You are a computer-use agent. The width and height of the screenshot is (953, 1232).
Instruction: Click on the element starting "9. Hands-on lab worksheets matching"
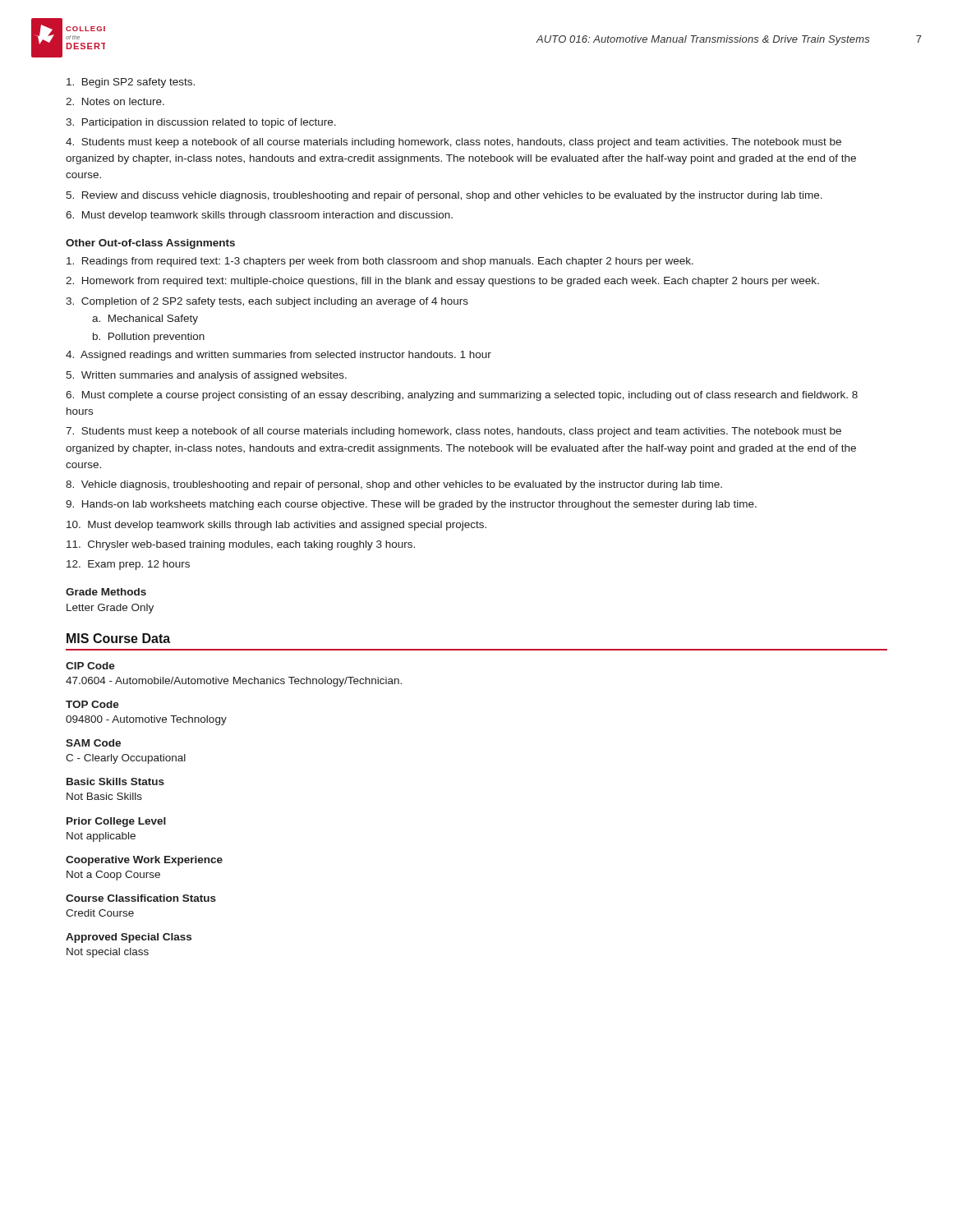click(412, 504)
